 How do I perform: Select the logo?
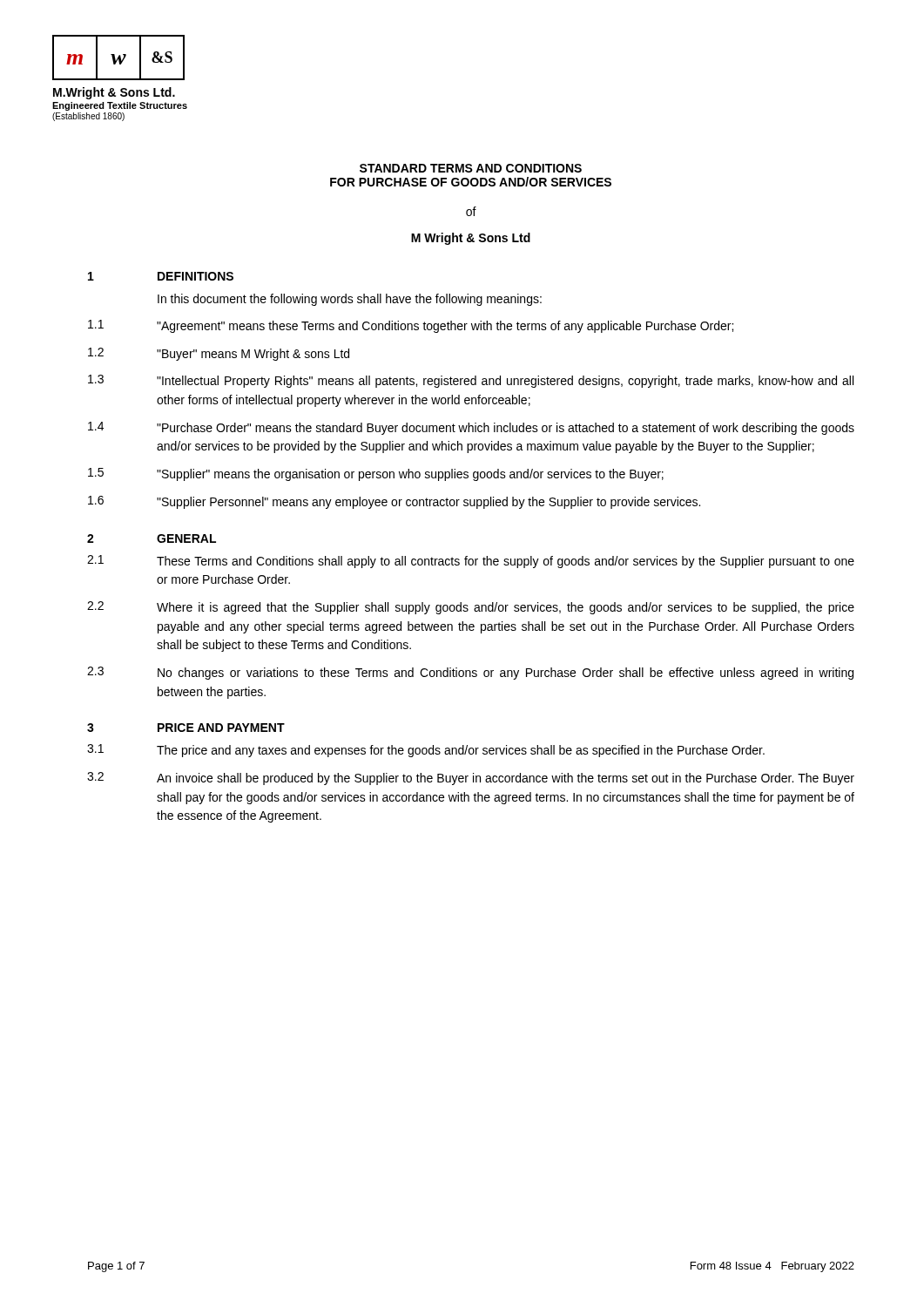tap(120, 78)
